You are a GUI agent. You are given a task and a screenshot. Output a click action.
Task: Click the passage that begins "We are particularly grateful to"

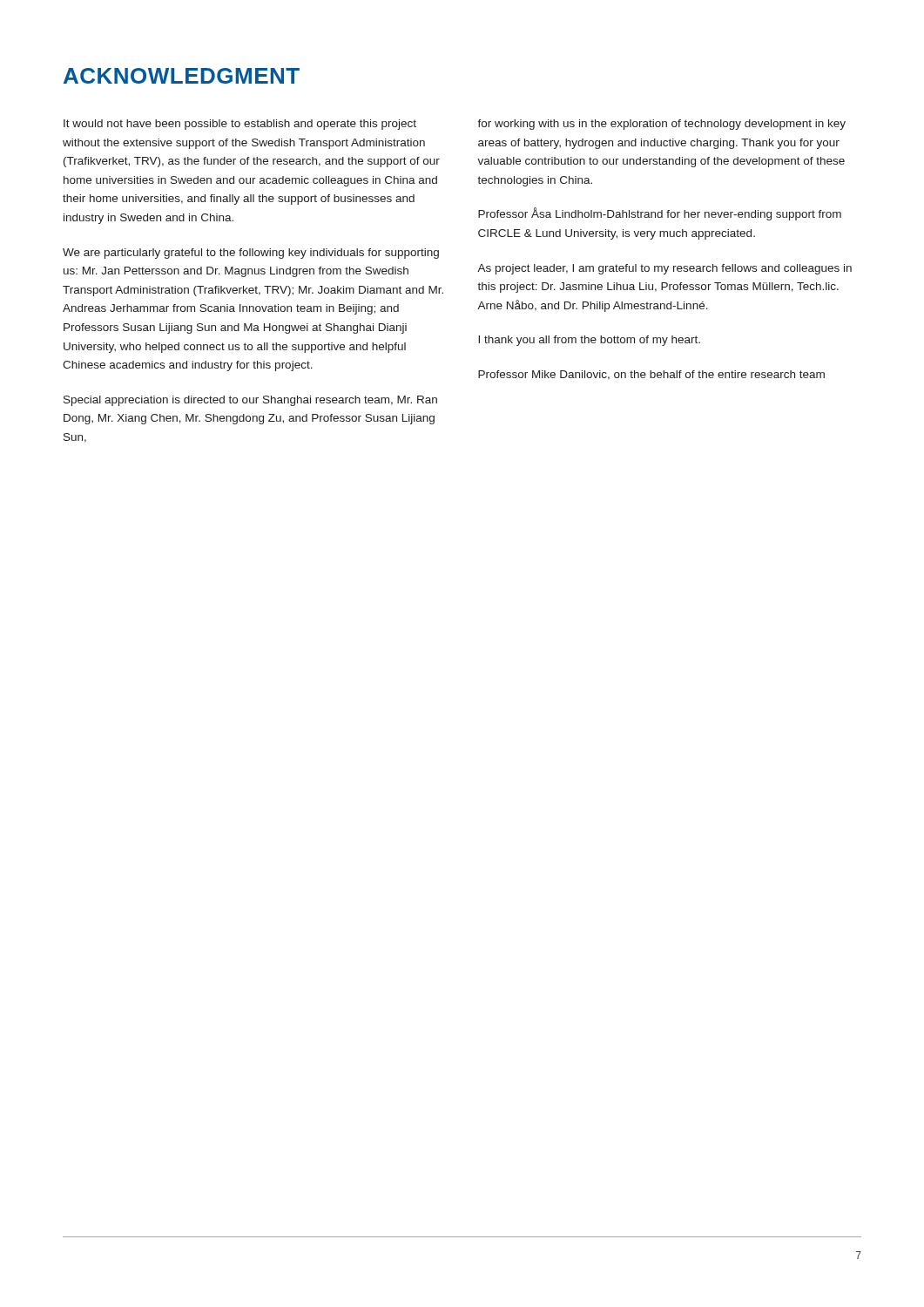click(253, 308)
